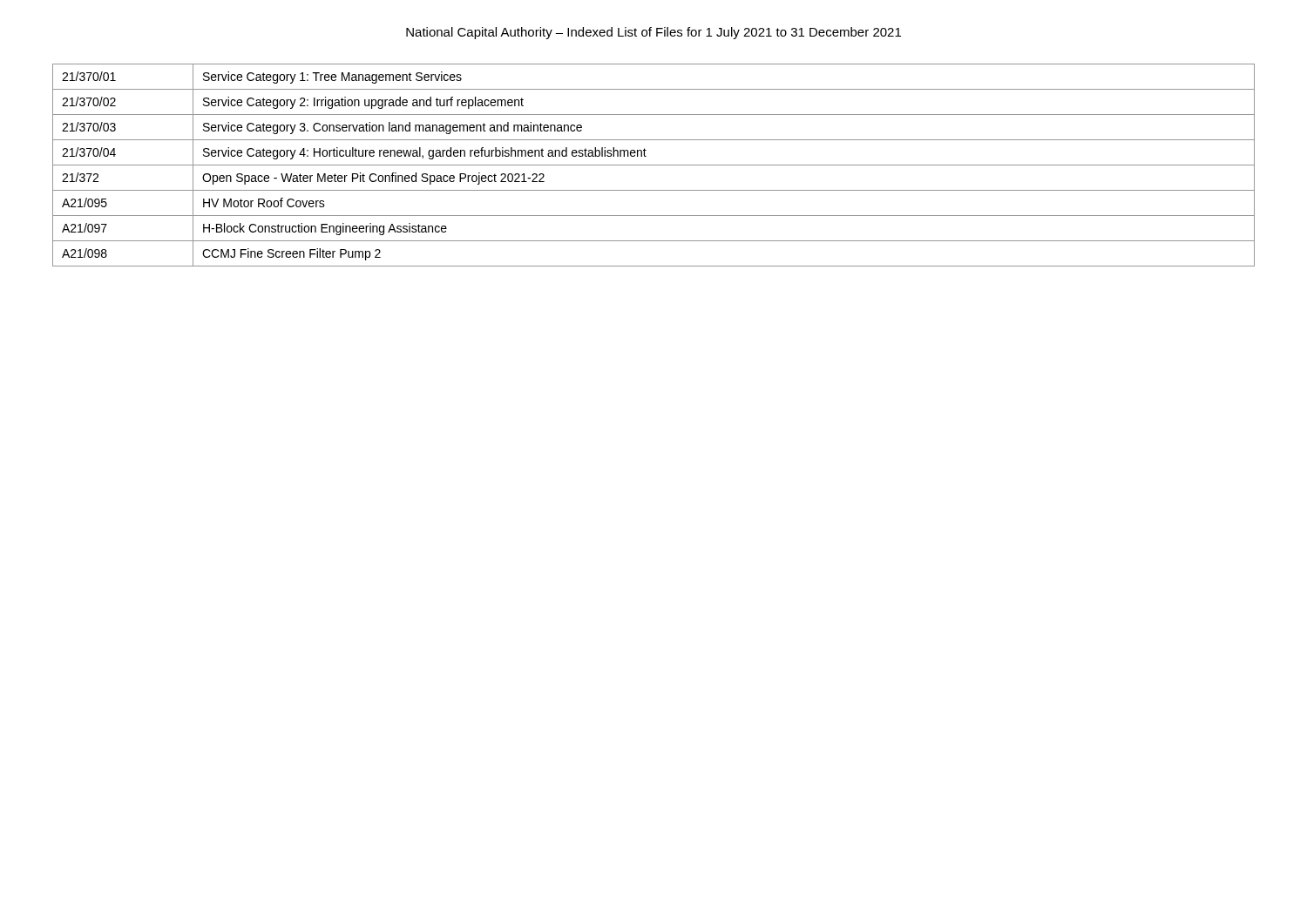Select the table
1307x924 pixels.
[654, 161]
